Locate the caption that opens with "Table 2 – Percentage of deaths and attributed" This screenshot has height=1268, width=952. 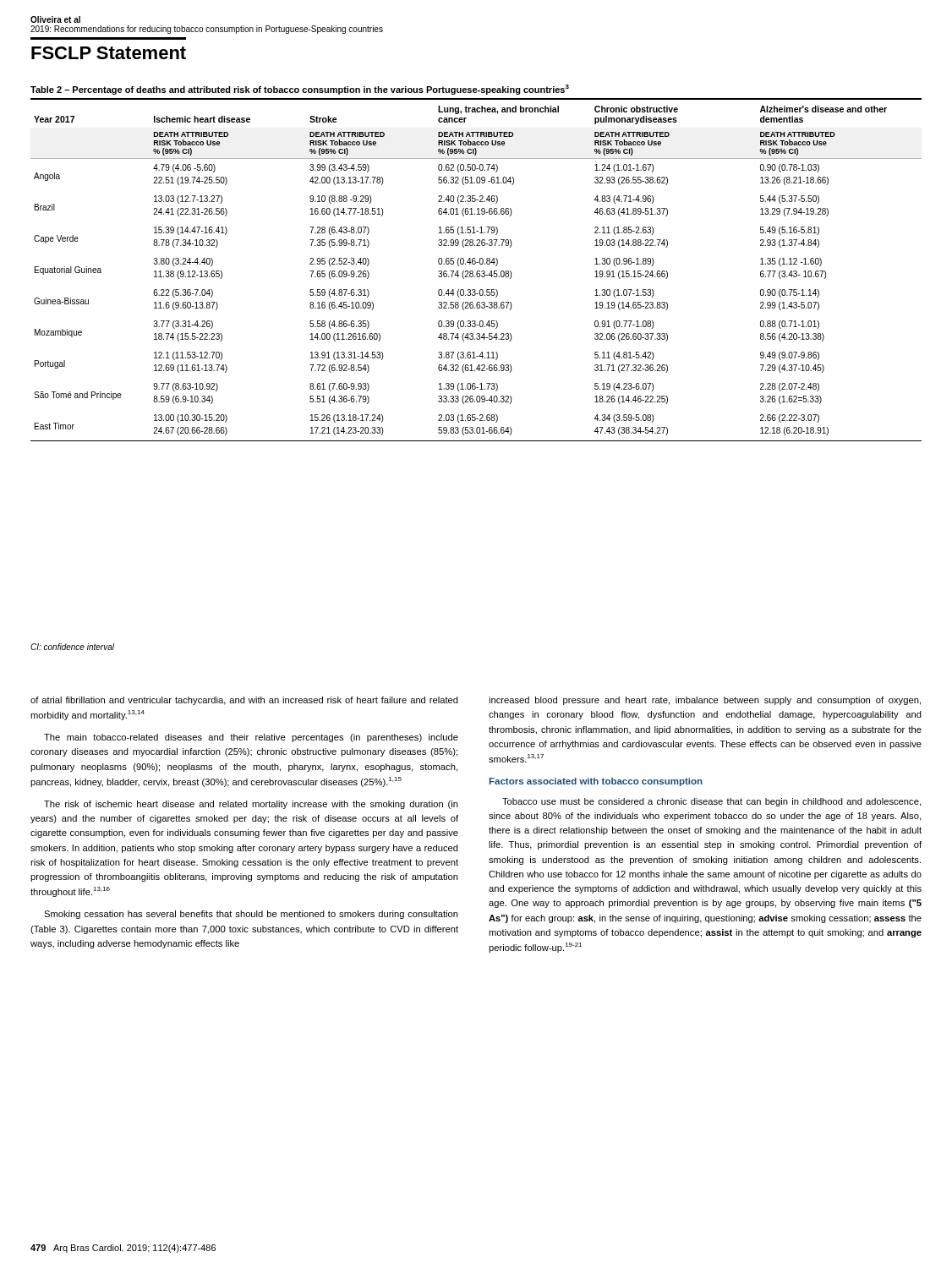pos(300,89)
